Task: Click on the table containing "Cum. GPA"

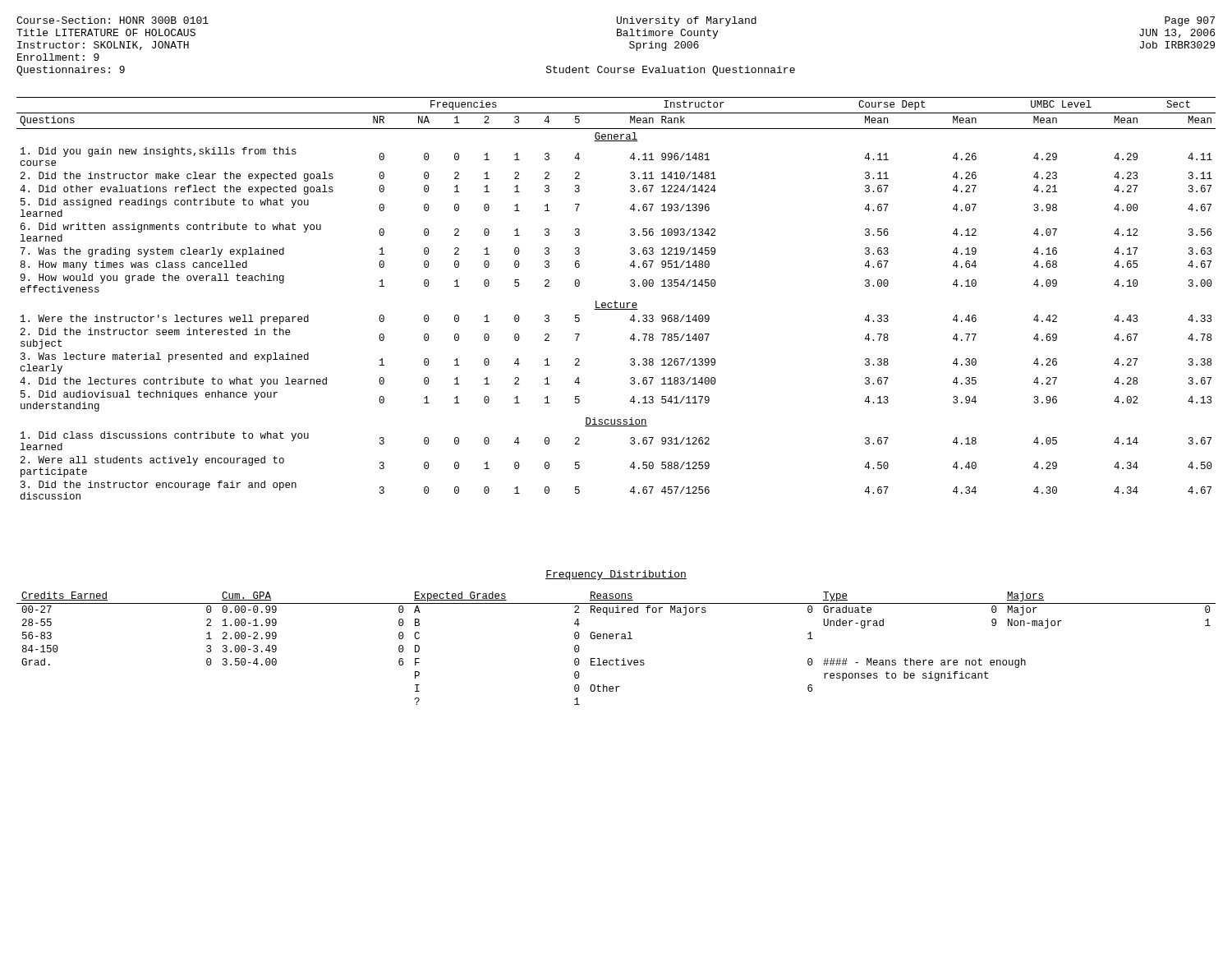Action: pos(616,649)
